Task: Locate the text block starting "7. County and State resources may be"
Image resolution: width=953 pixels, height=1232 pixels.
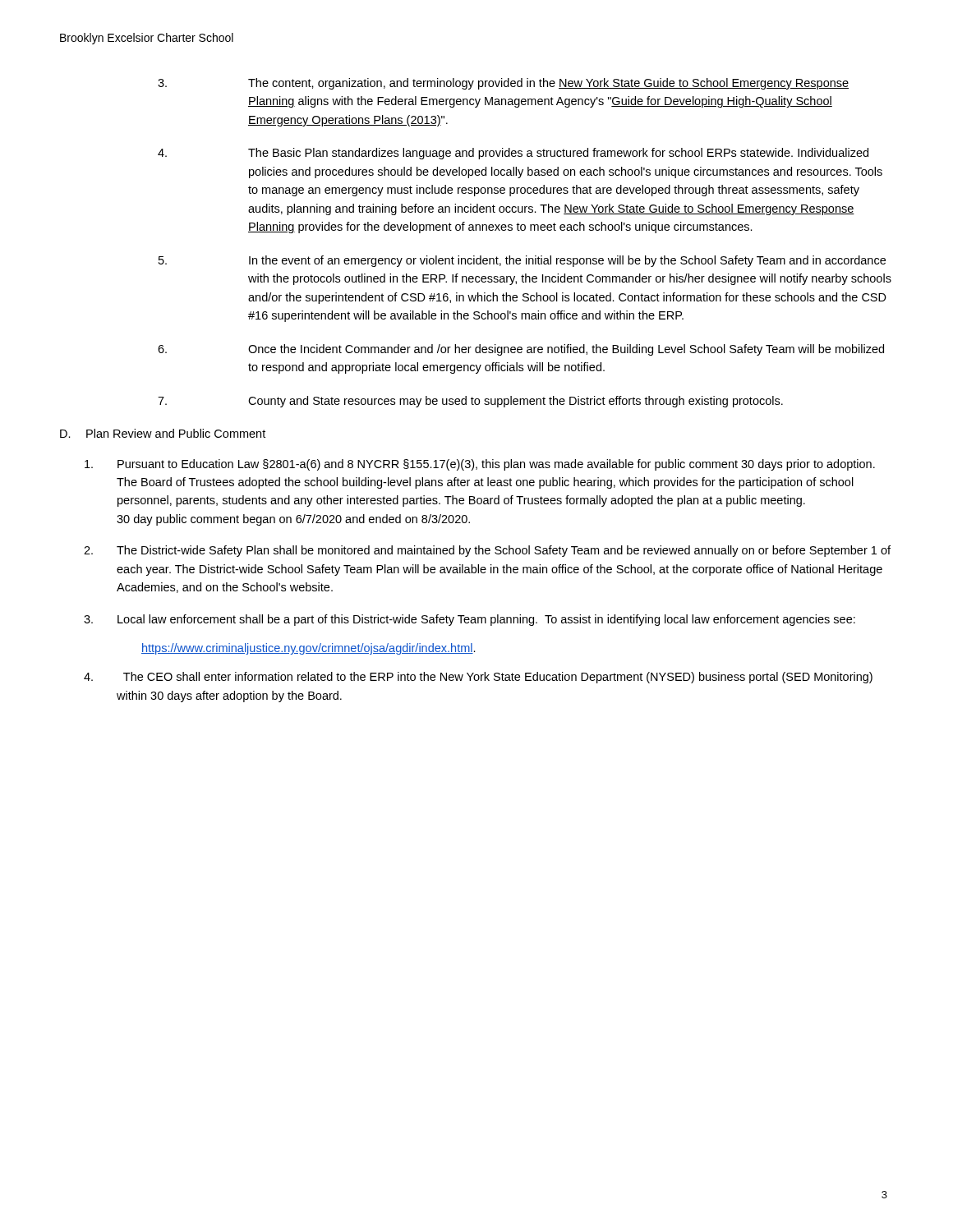Action: pos(476,401)
